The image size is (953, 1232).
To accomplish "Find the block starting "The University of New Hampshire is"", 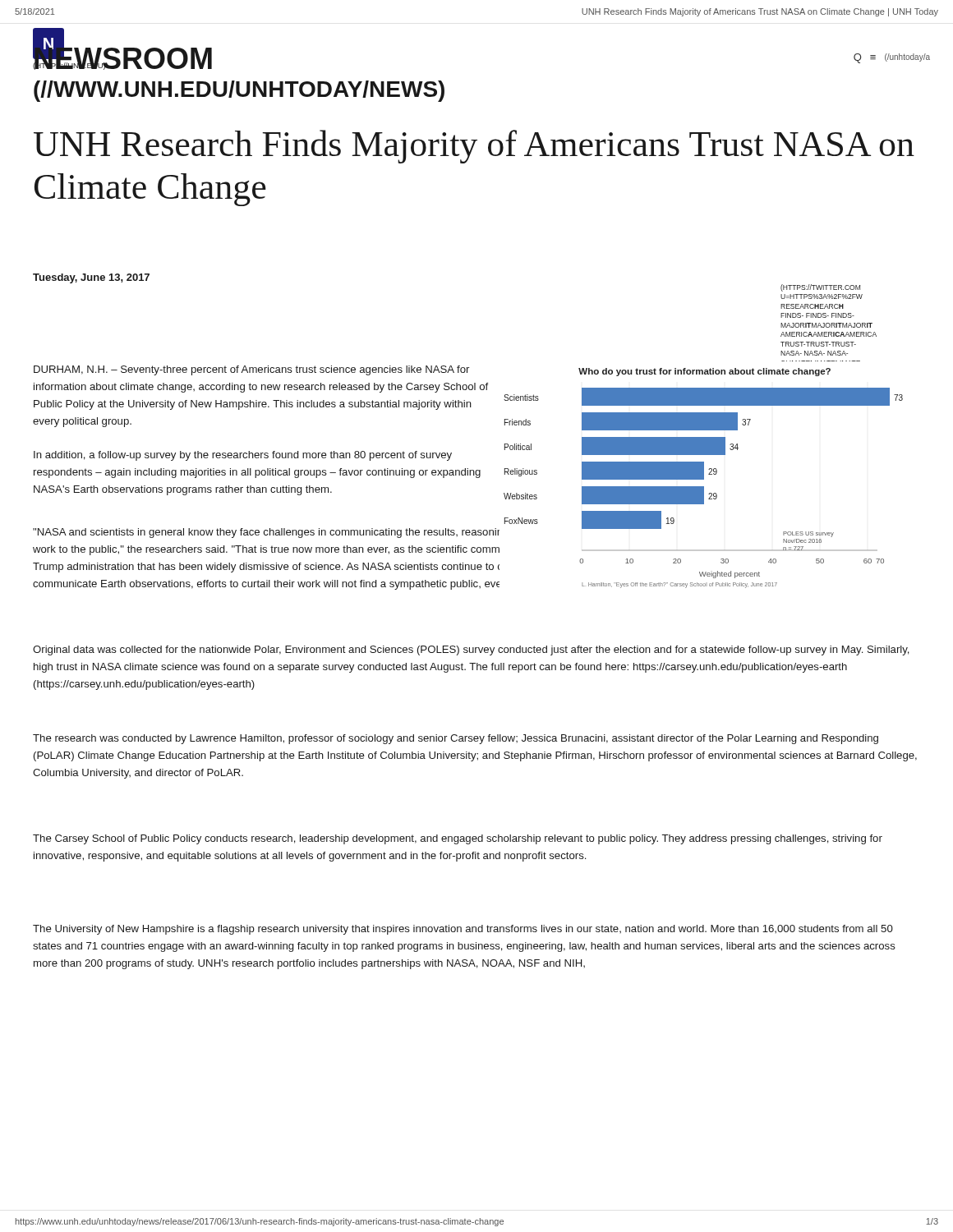I will pos(464,946).
